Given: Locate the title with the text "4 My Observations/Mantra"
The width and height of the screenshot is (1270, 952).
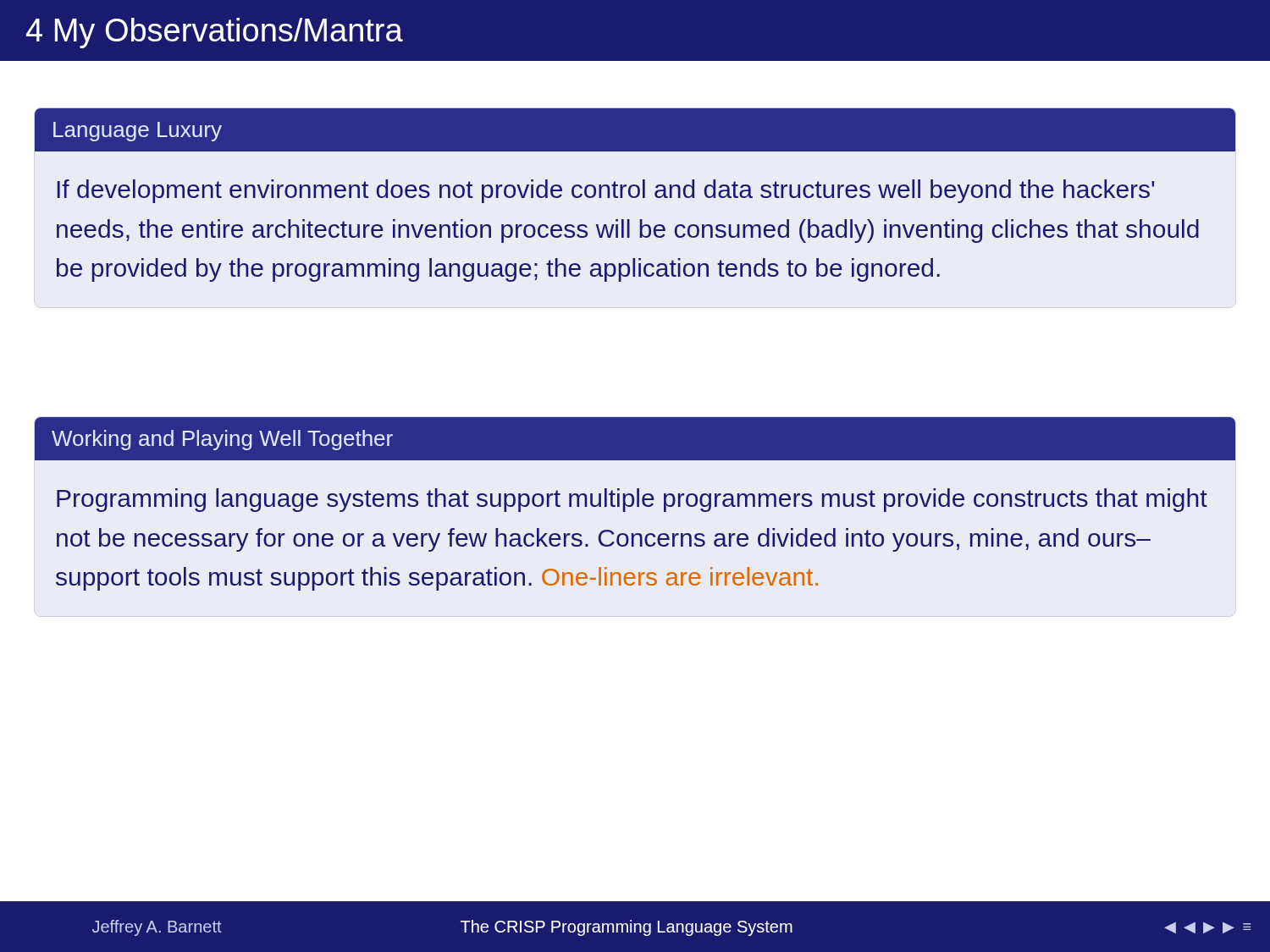Looking at the screenshot, I should click(214, 30).
